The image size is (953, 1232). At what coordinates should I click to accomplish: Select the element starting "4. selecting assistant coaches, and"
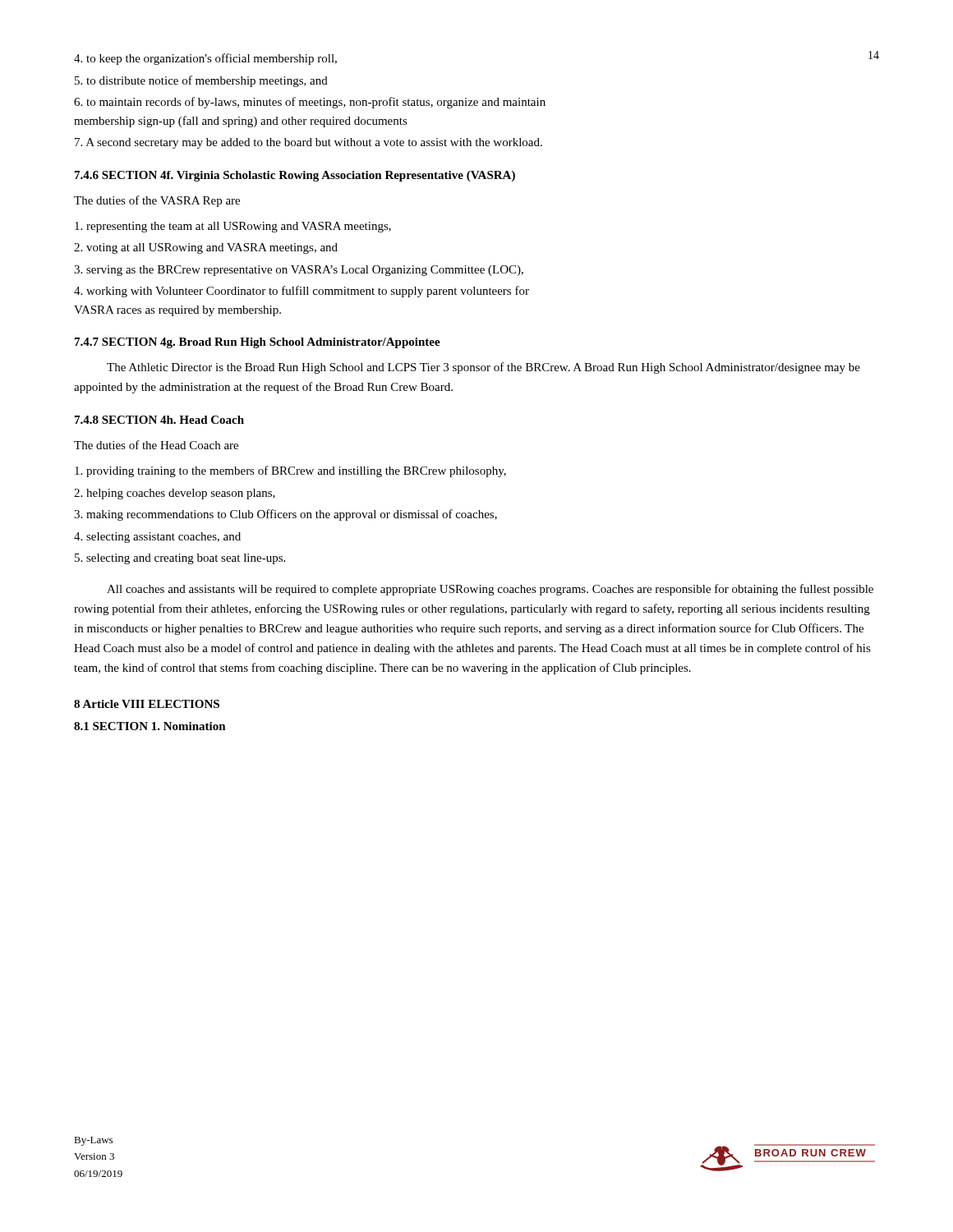pos(157,536)
